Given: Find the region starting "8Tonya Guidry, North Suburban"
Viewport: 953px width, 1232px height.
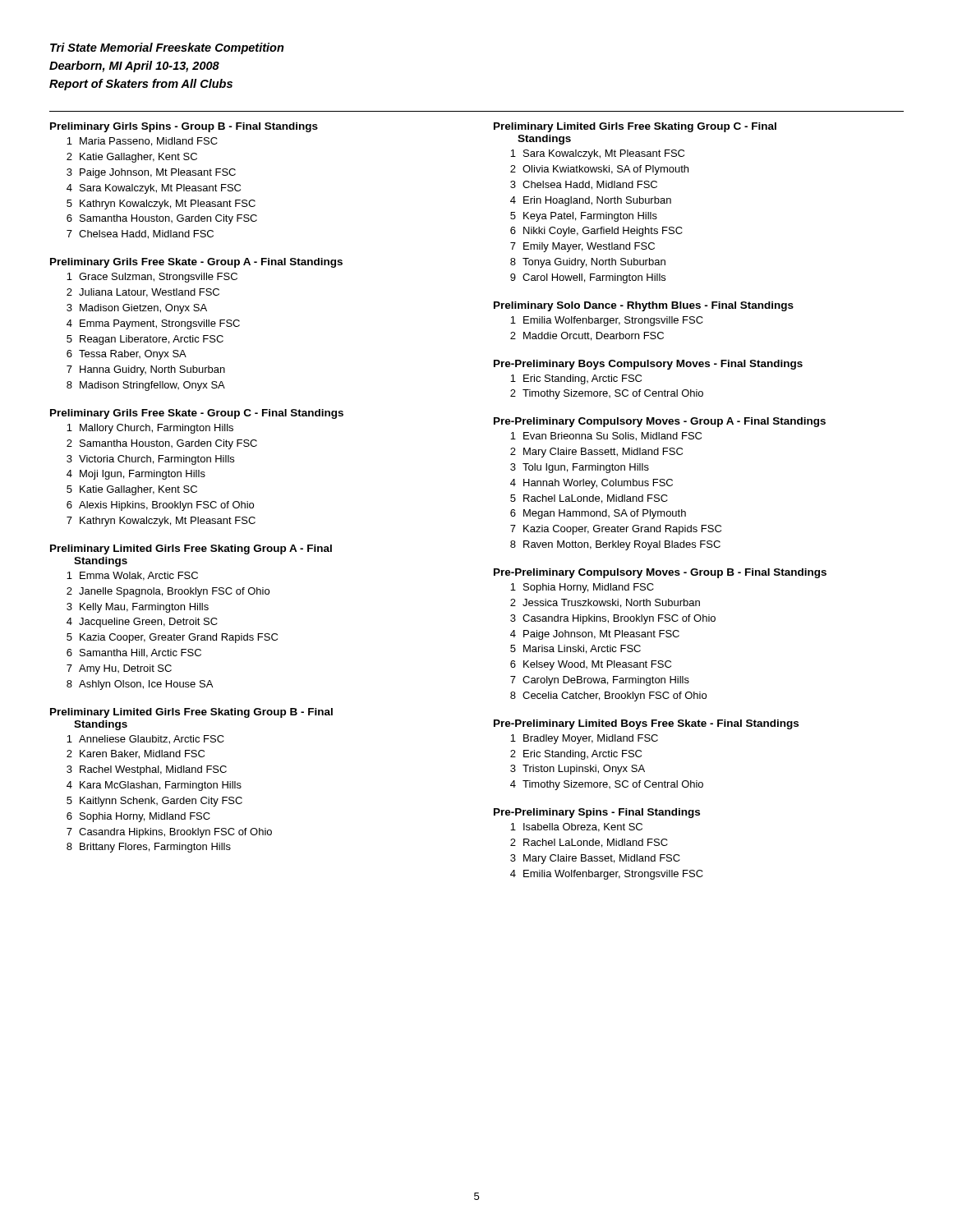Looking at the screenshot, I should point(588,263).
